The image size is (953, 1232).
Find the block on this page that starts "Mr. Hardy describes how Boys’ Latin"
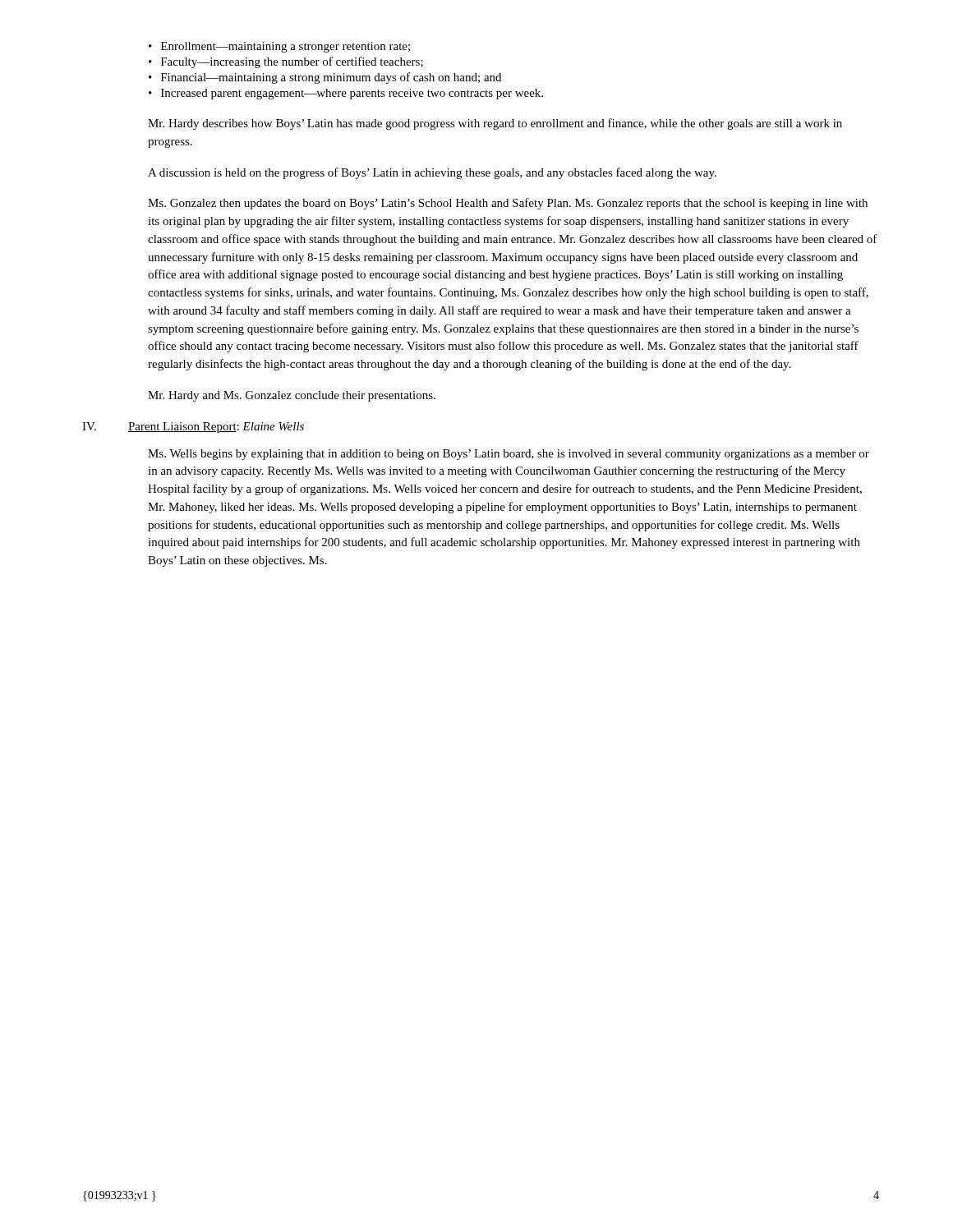[495, 132]
